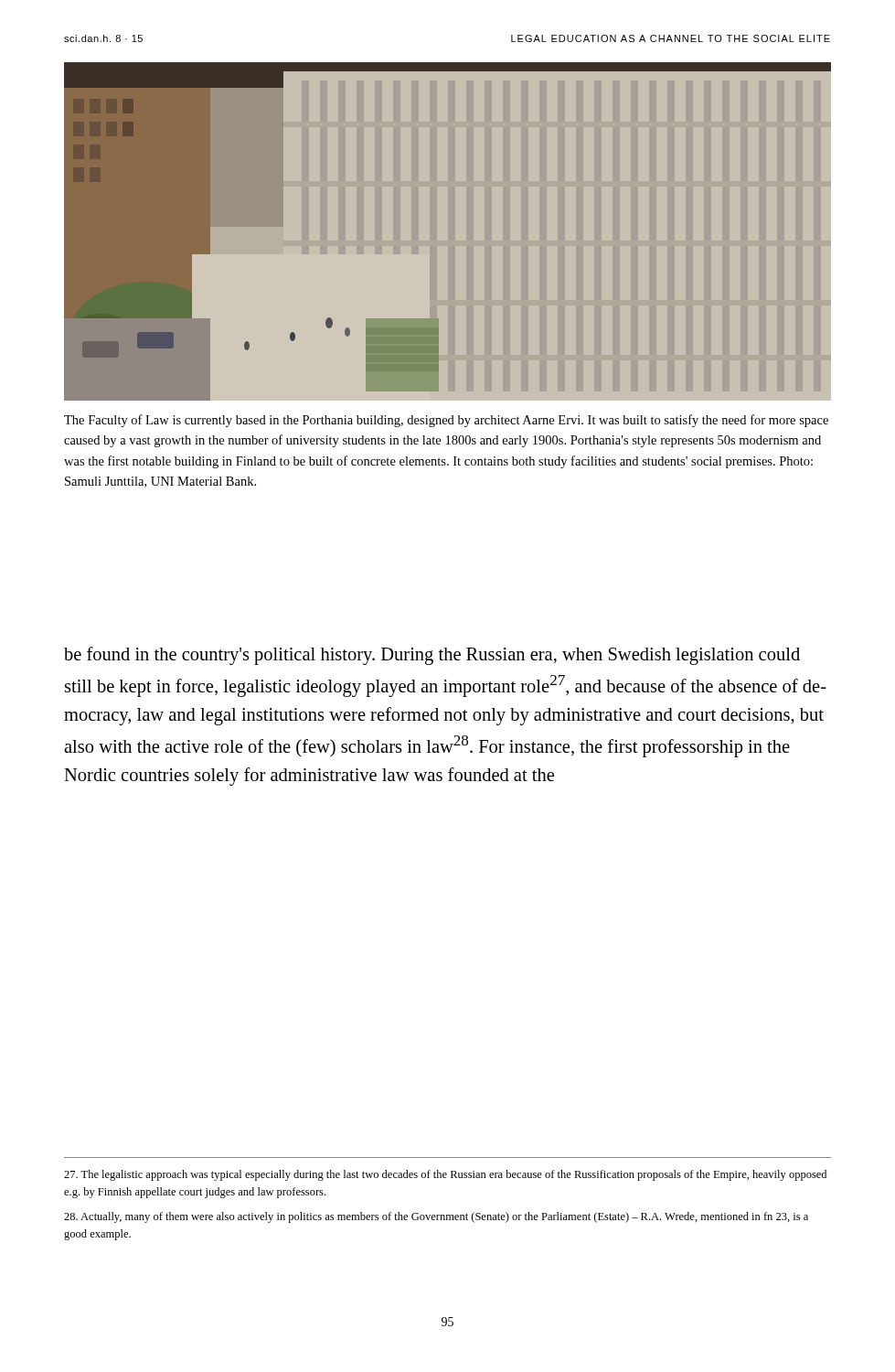
Task: Find the element starting "Actually, many of"
Action: point(436,1225)
